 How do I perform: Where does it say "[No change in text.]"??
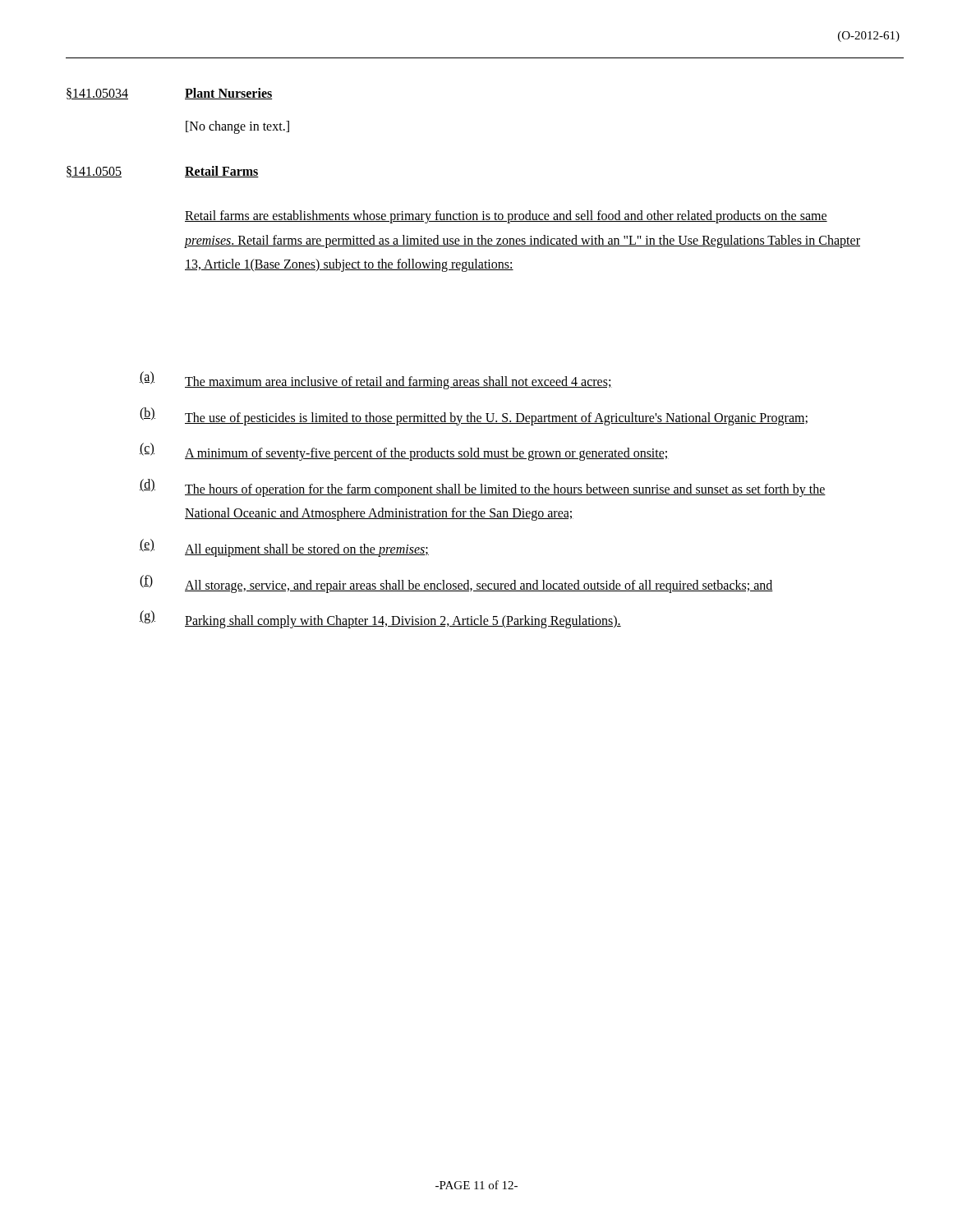237,126
